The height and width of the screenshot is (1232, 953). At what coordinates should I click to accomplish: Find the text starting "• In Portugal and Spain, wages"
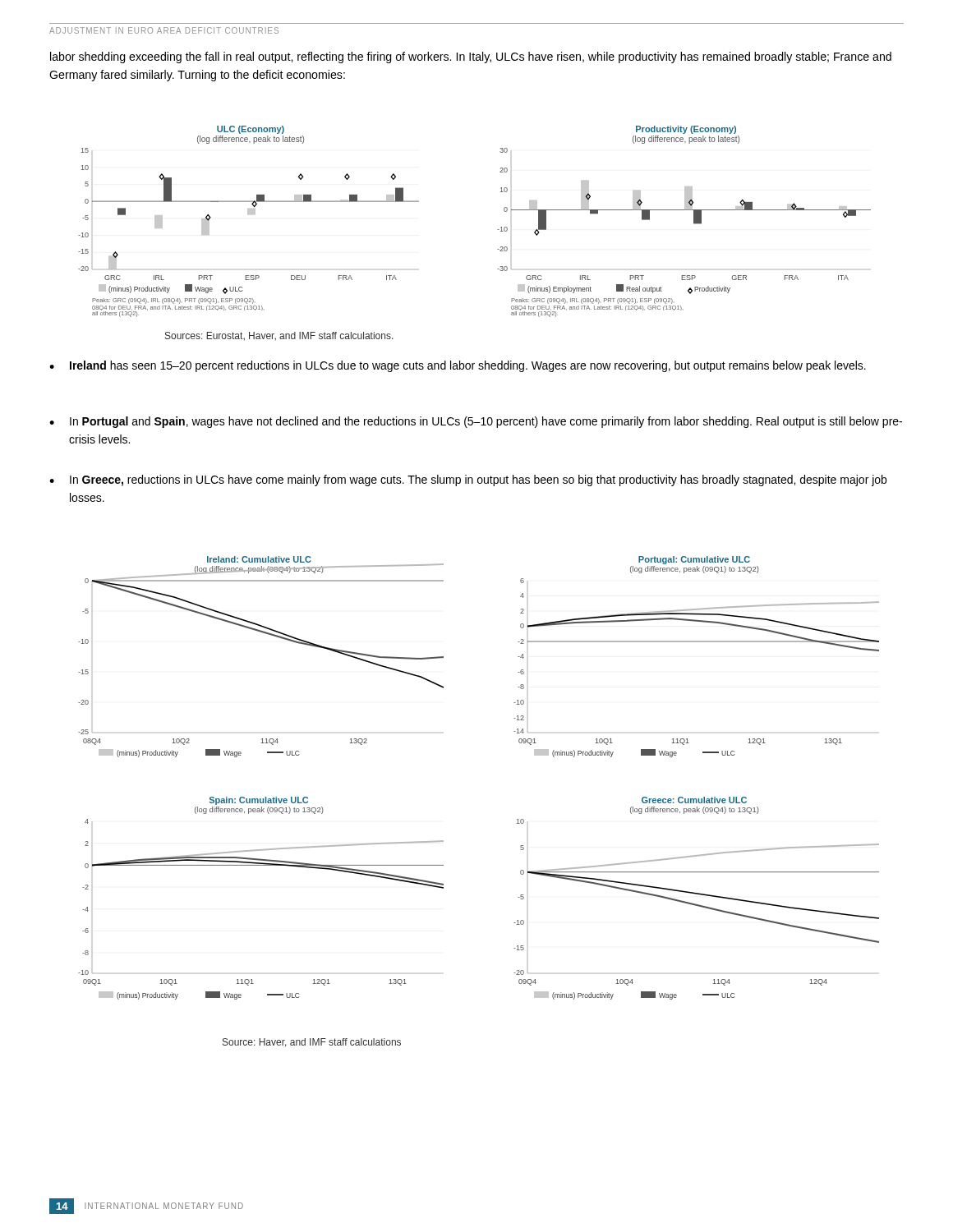click(476, 431)
